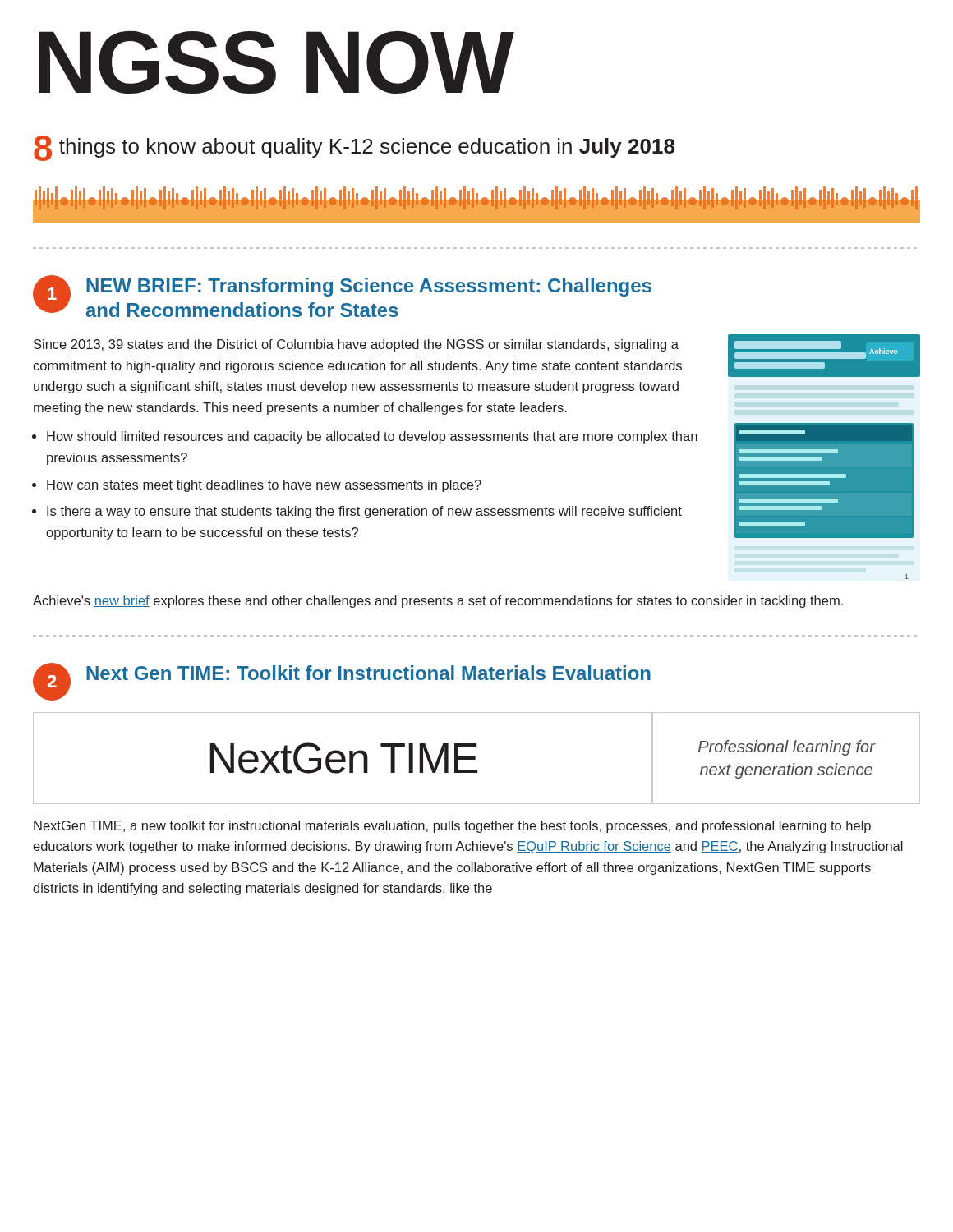953x1232 pixels.
Task: Point to the text starting "NGSS NOW"
Action: click(476, 62)
